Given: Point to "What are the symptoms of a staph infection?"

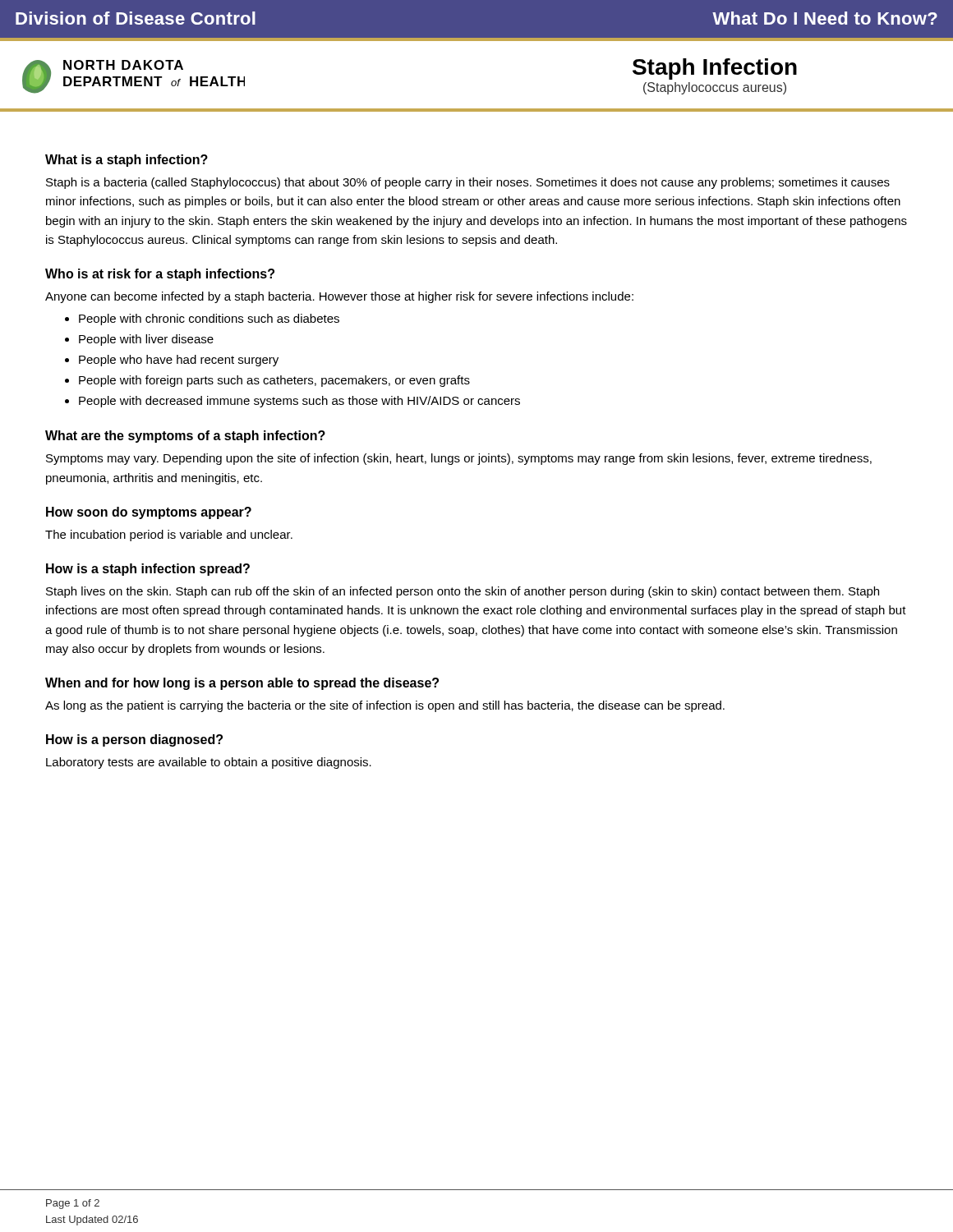Looking at the screenshot, I should 185,436.
